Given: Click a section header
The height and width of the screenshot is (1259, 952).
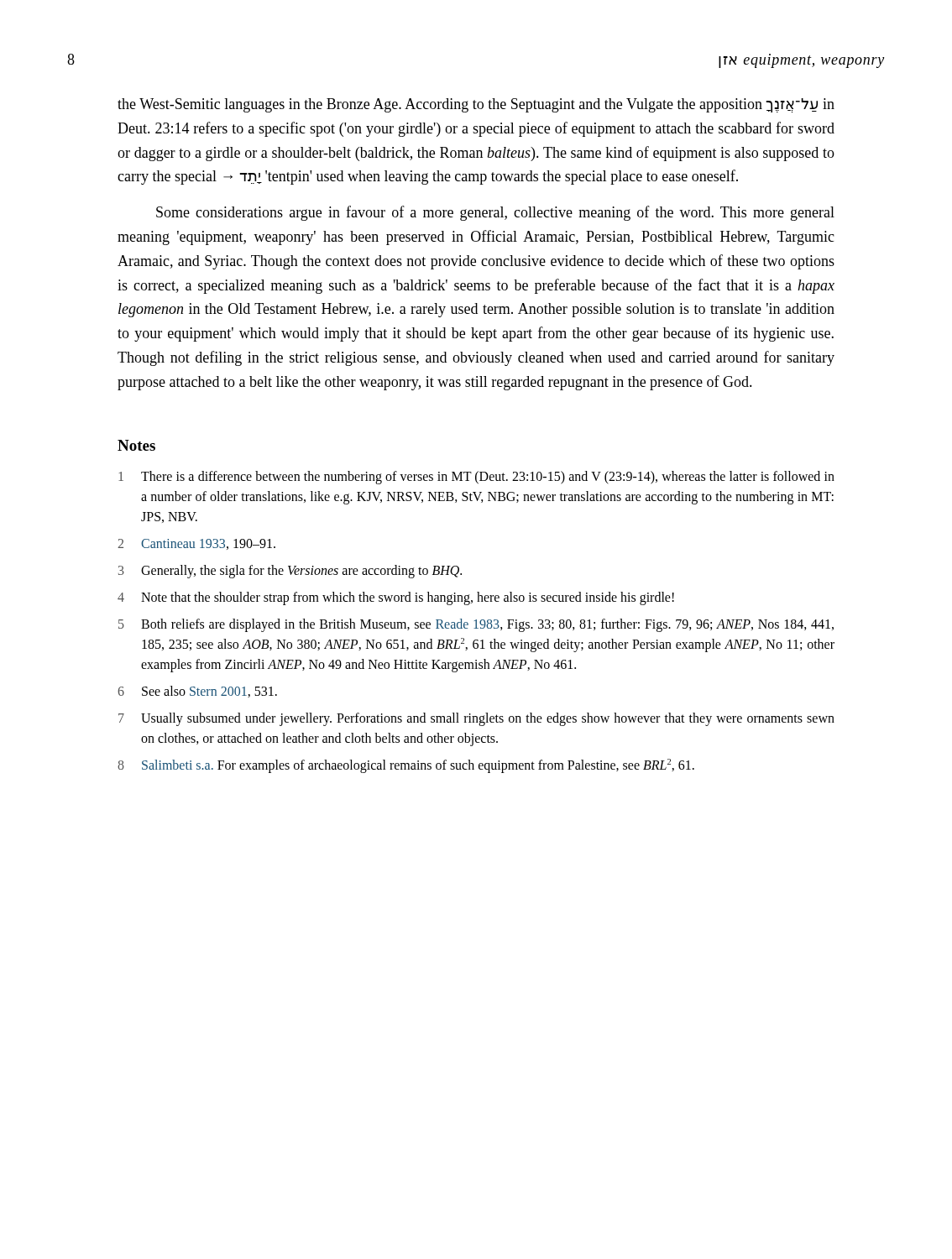Looking at the screenshot, I should click(x=137, y=445).
